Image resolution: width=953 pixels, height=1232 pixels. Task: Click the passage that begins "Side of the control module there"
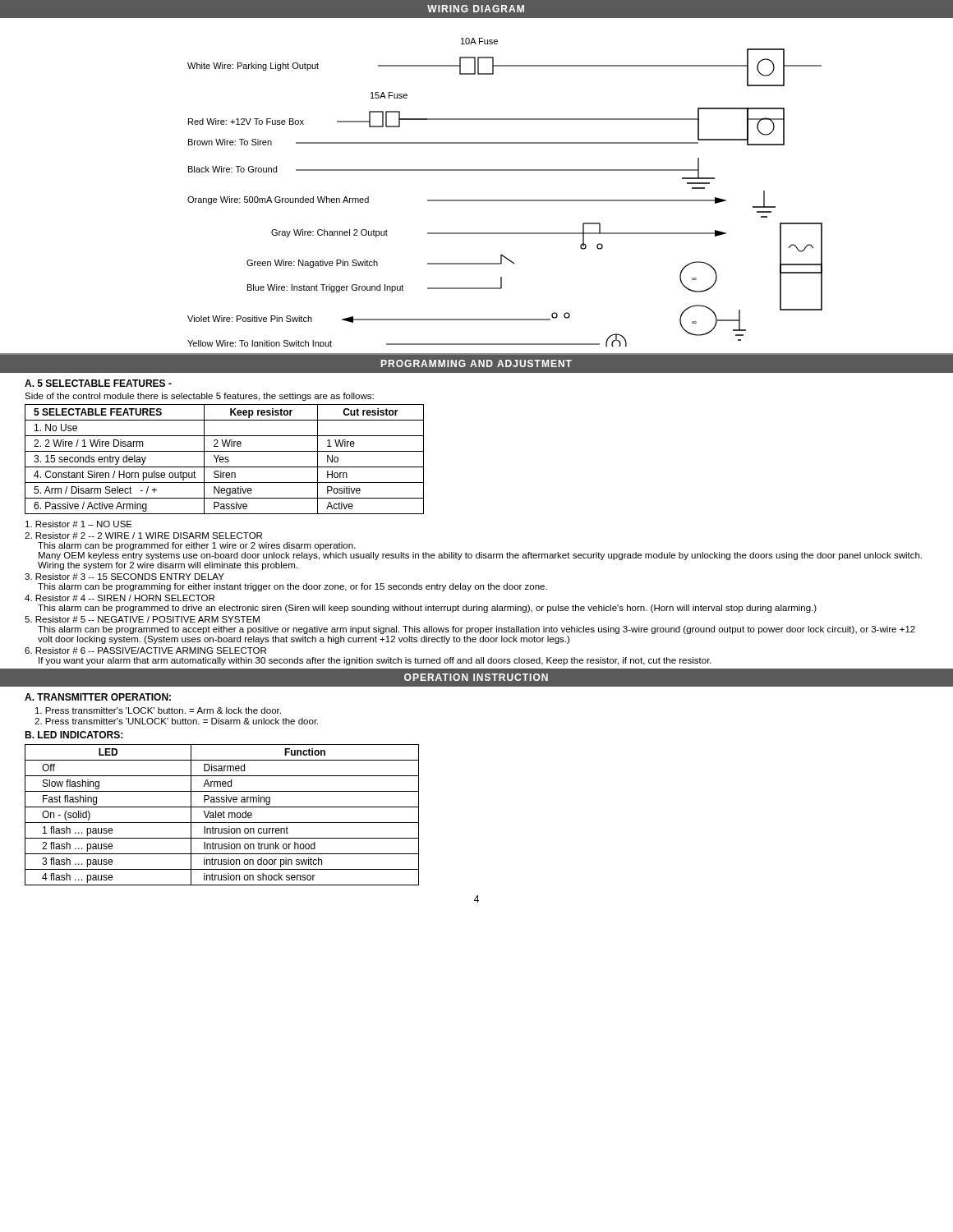pyautogui.click(x=200, y=396)
